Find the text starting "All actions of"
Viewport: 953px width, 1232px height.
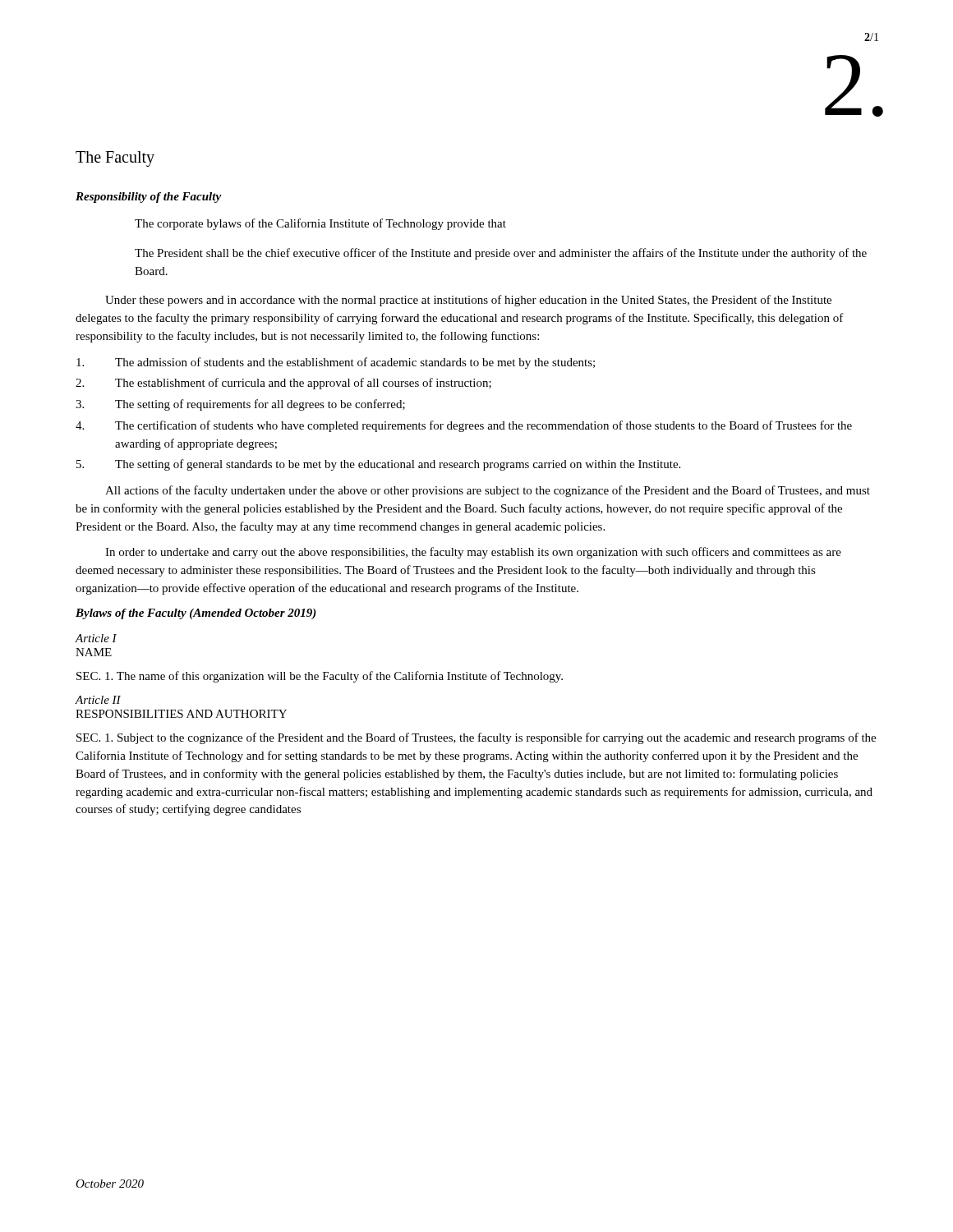[473, 508]
